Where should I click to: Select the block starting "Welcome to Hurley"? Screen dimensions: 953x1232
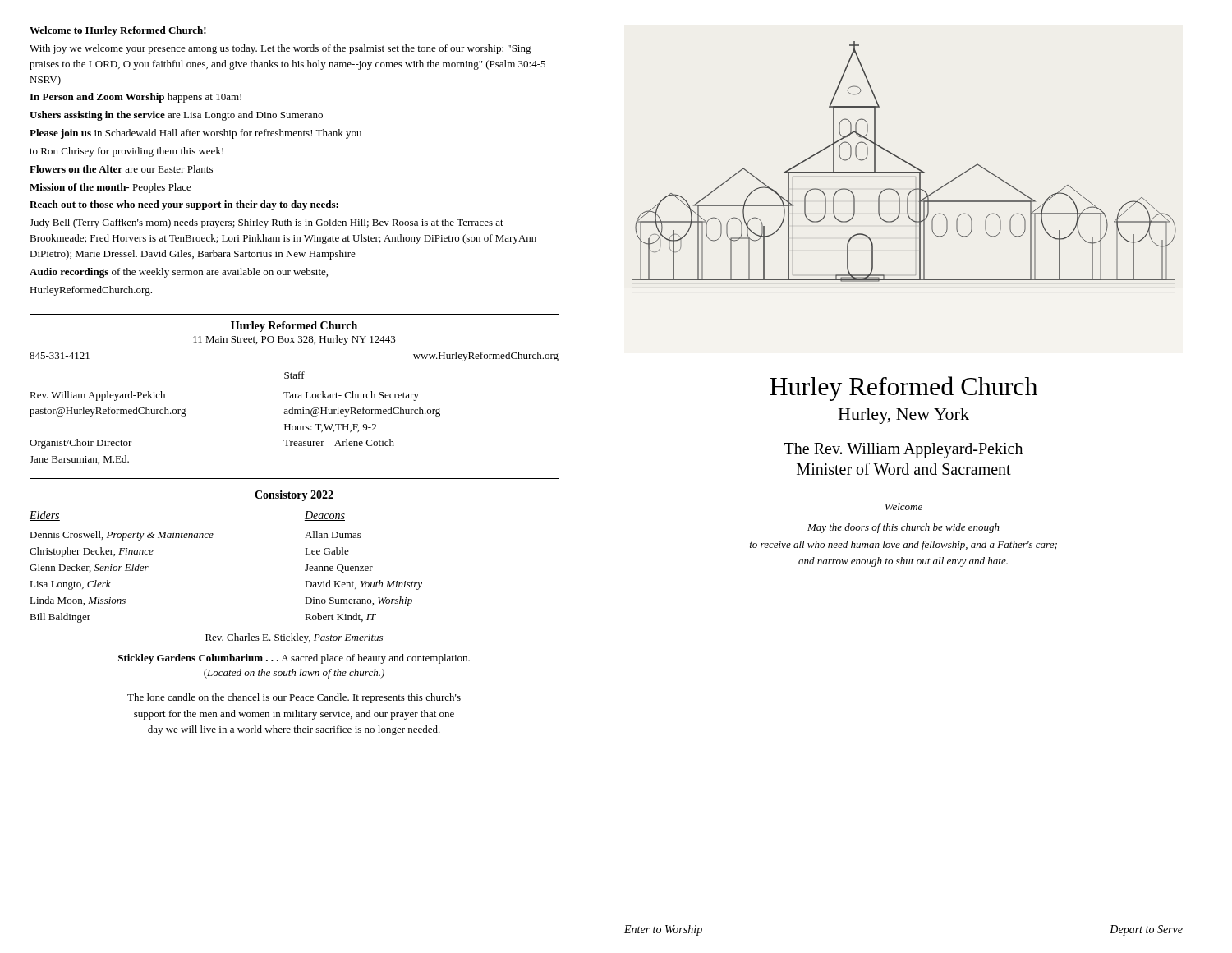pyautogui.click(x=118, y=31)
